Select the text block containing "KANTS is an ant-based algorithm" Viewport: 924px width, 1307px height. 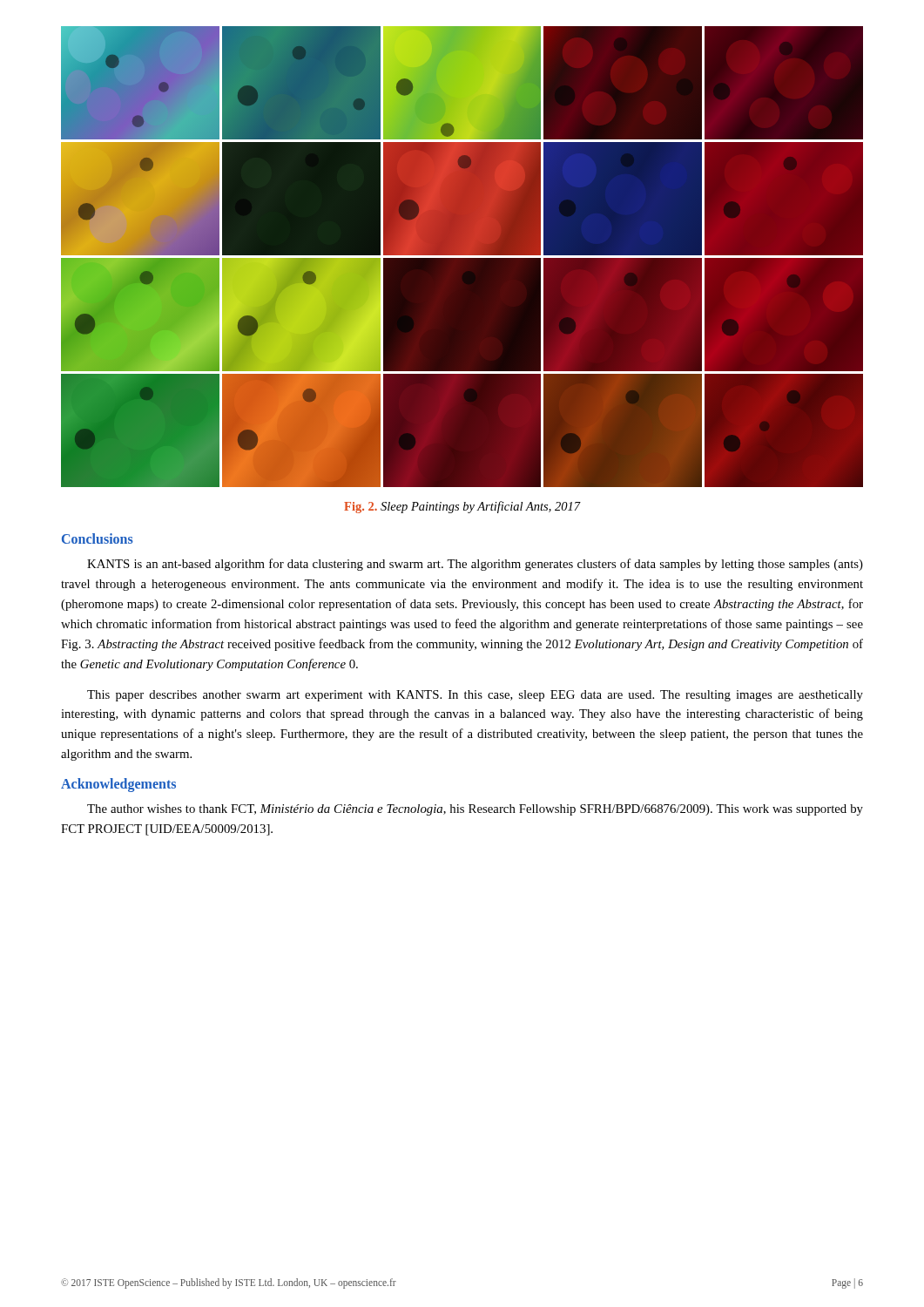[462, 659]
